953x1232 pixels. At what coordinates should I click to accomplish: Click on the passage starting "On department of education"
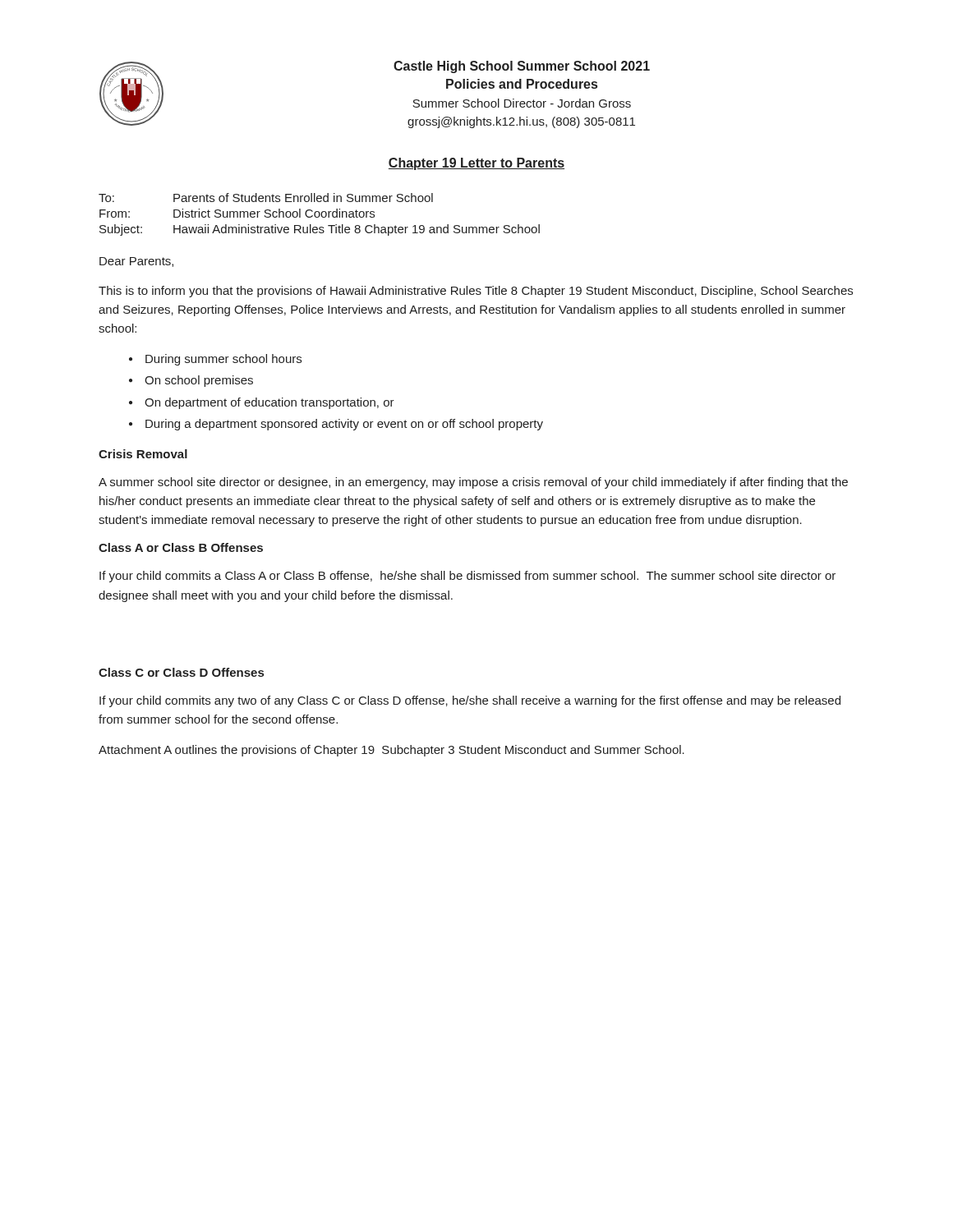[x=269, y=402]
